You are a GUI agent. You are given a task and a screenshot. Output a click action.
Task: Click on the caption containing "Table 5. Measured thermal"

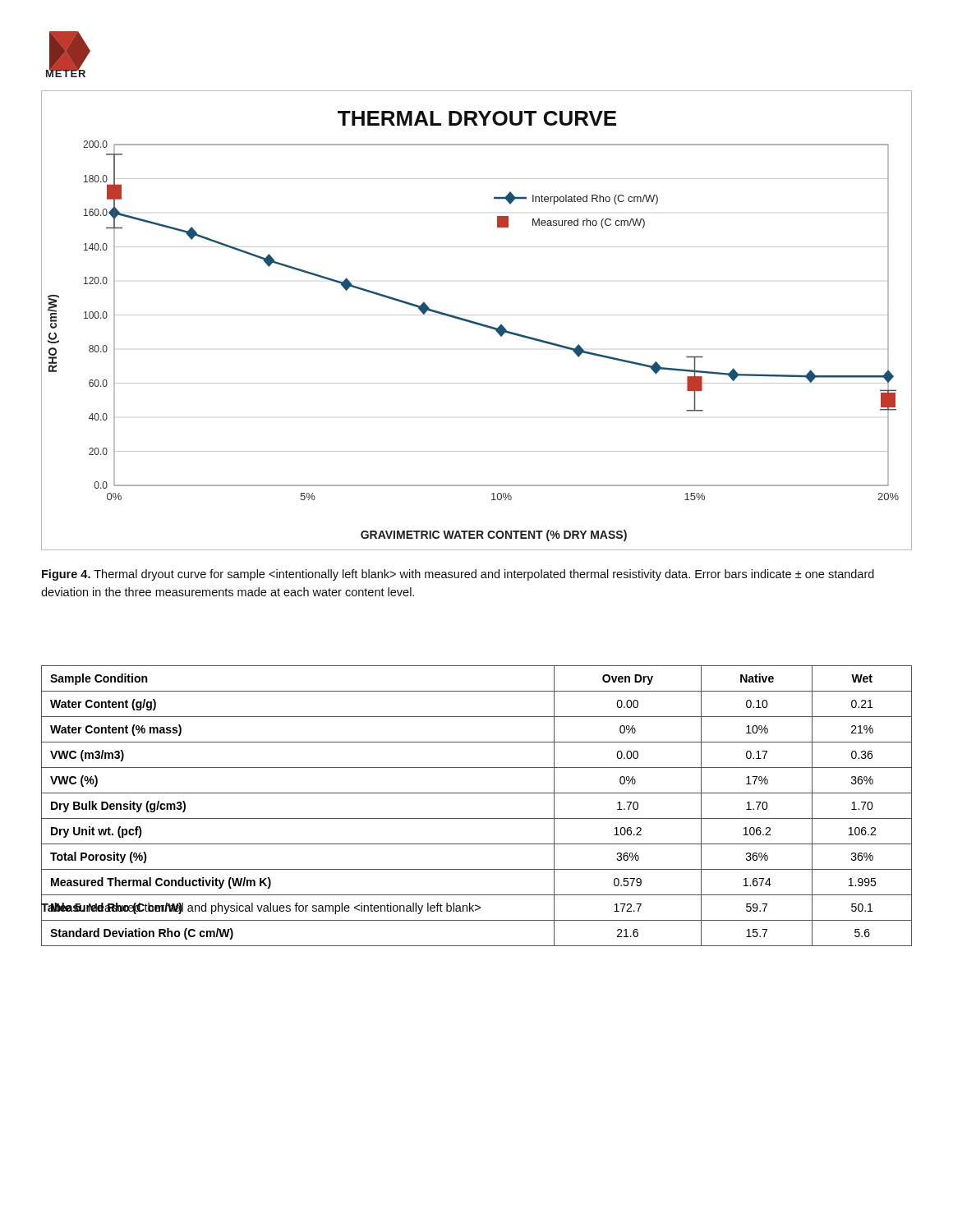(261, 908)
